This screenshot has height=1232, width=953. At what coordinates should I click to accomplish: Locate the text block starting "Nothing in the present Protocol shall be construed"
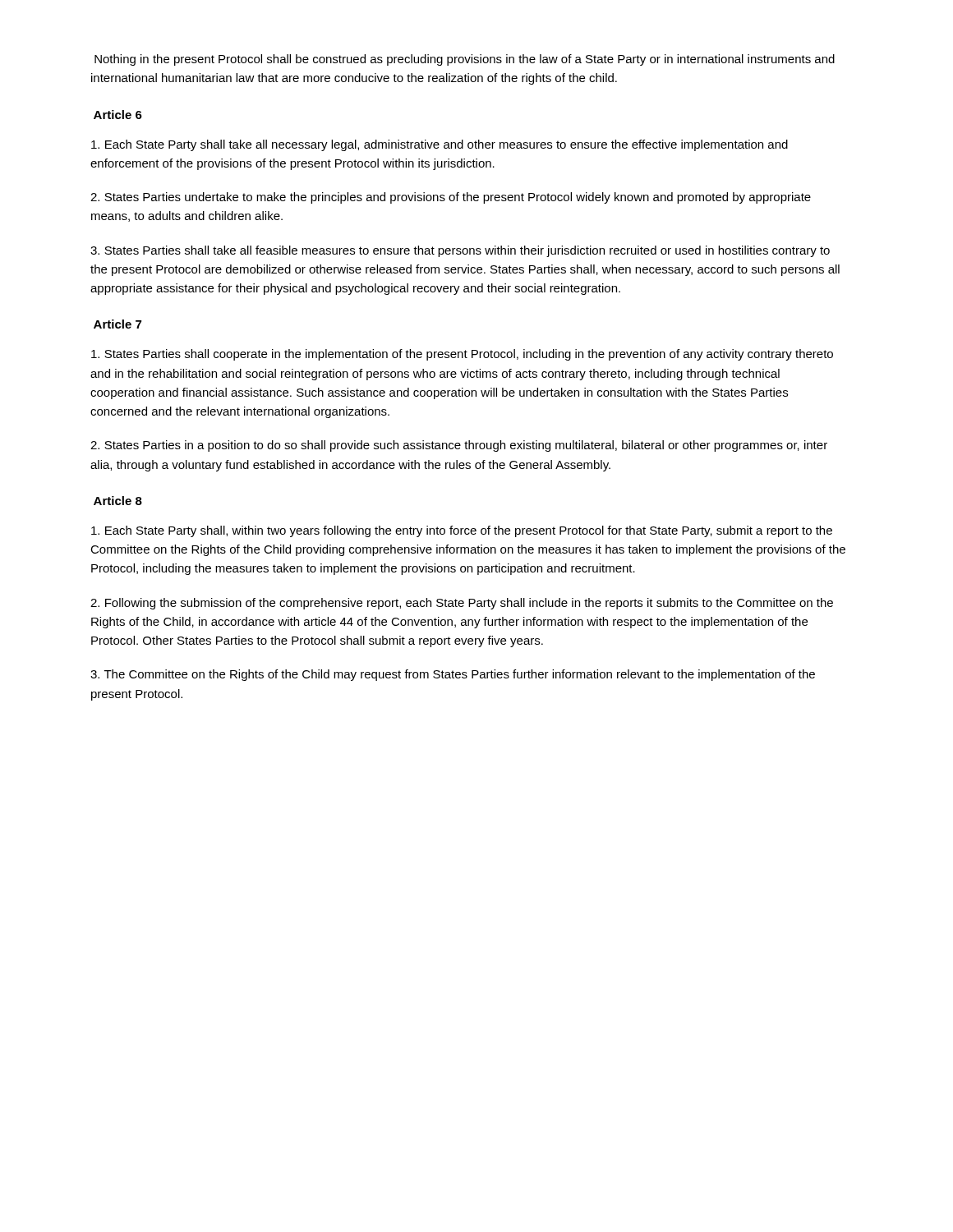(463, 68)
